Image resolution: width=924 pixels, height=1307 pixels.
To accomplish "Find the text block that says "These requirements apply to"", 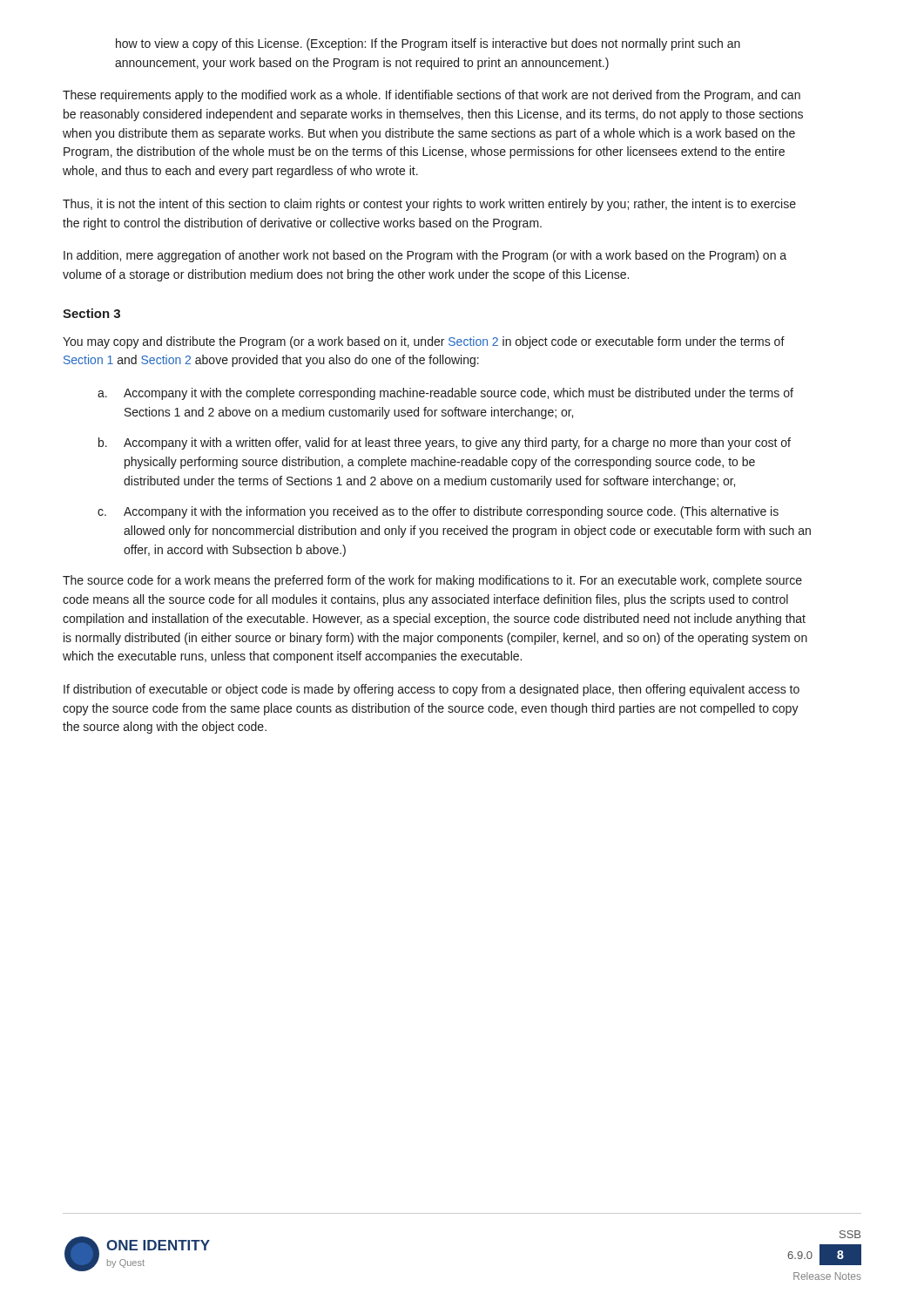I will [433, 133].
